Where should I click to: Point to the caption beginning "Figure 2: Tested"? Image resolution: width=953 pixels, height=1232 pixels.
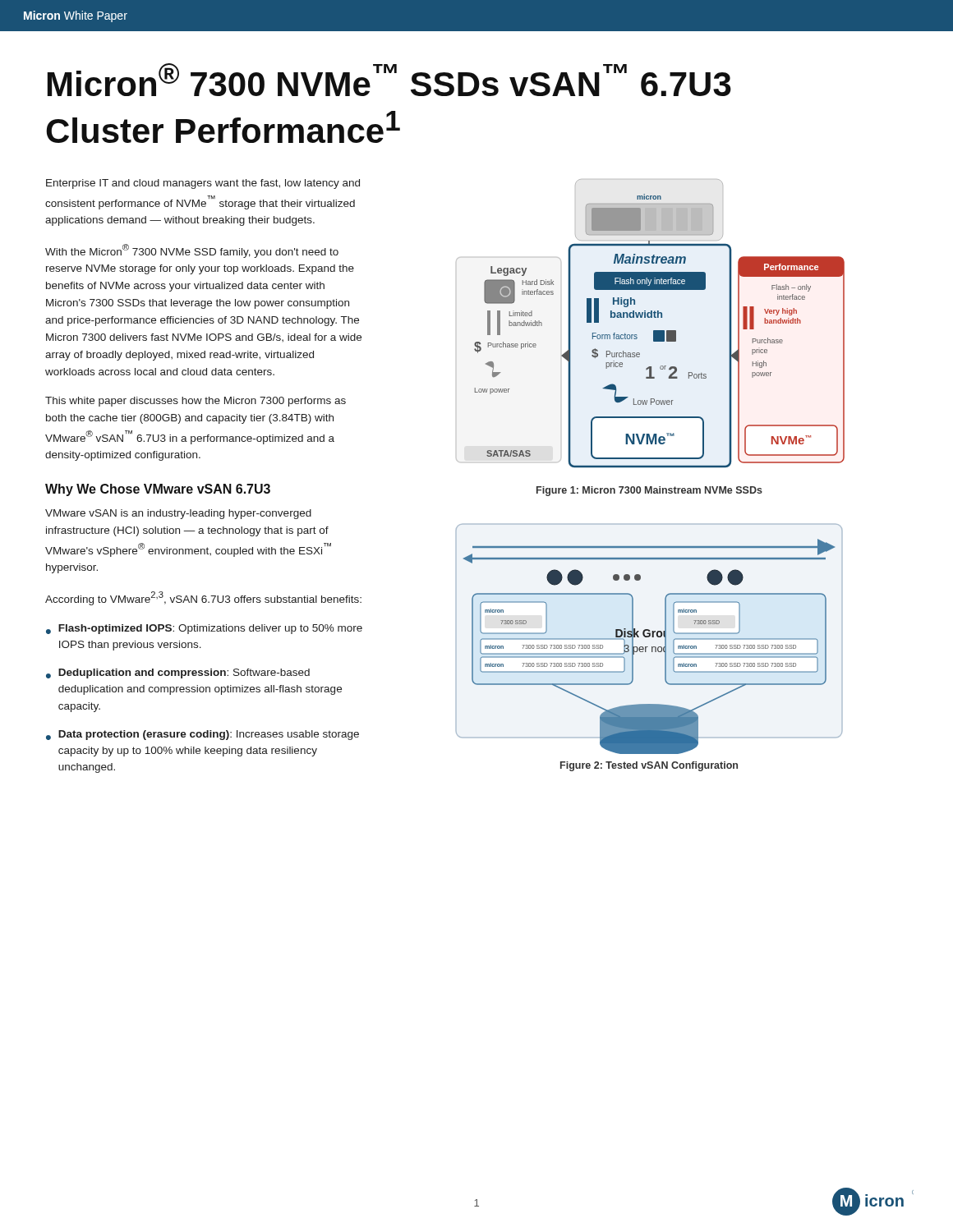point(649,765)
